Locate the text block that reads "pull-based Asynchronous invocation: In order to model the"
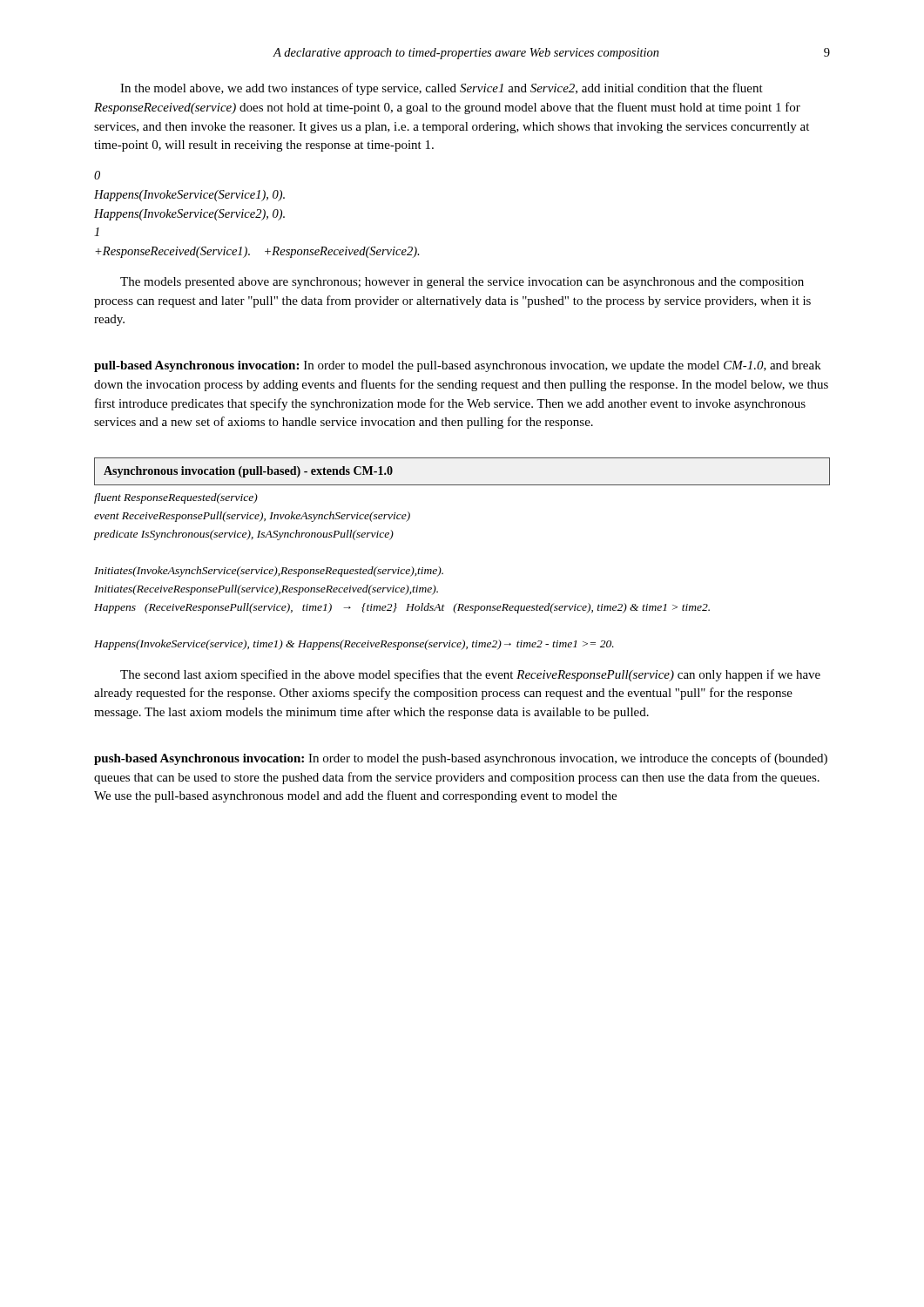Image resolution: width=924 pixels, height=1307 pixels. 461,394
